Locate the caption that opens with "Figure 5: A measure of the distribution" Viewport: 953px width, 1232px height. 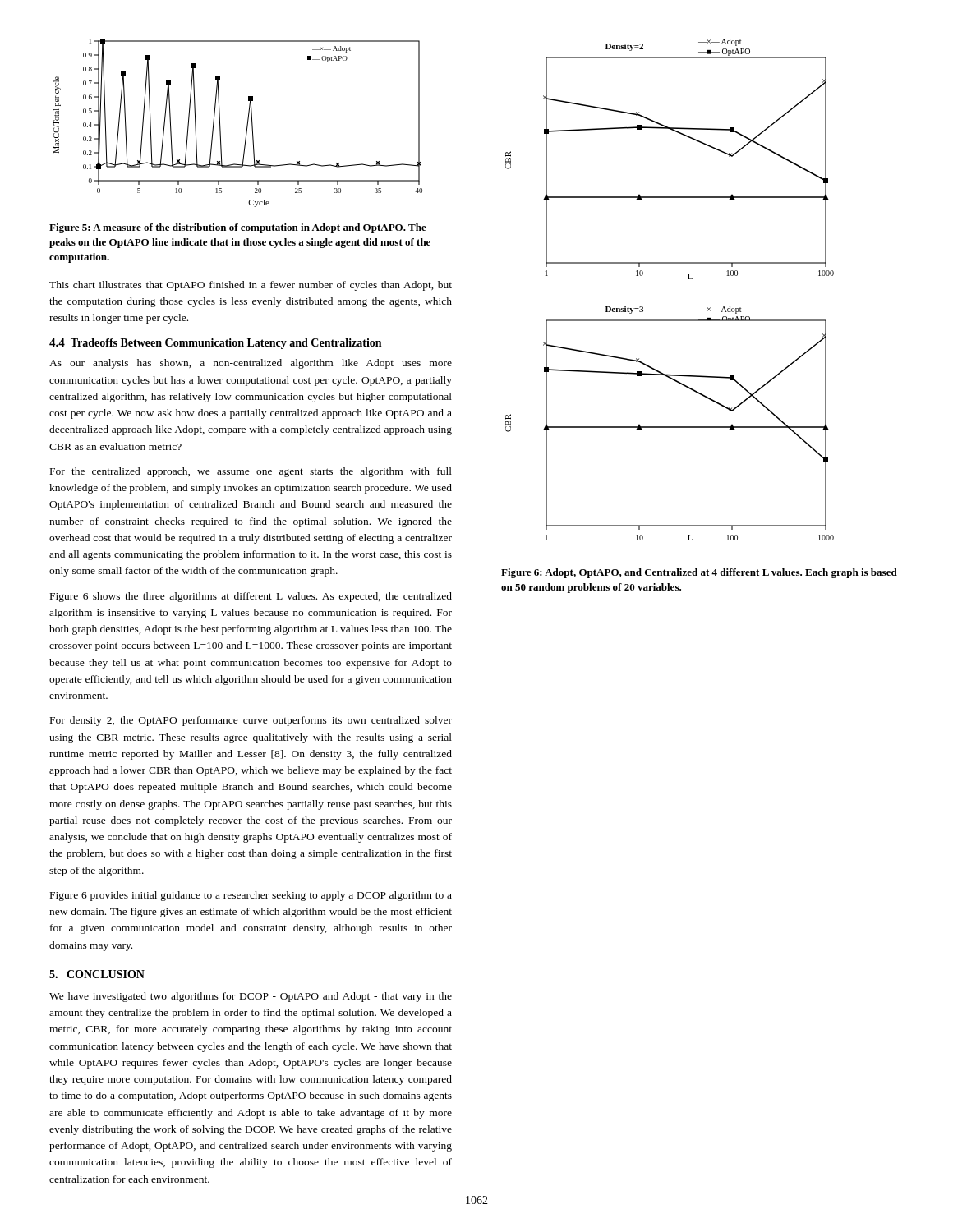251,243
